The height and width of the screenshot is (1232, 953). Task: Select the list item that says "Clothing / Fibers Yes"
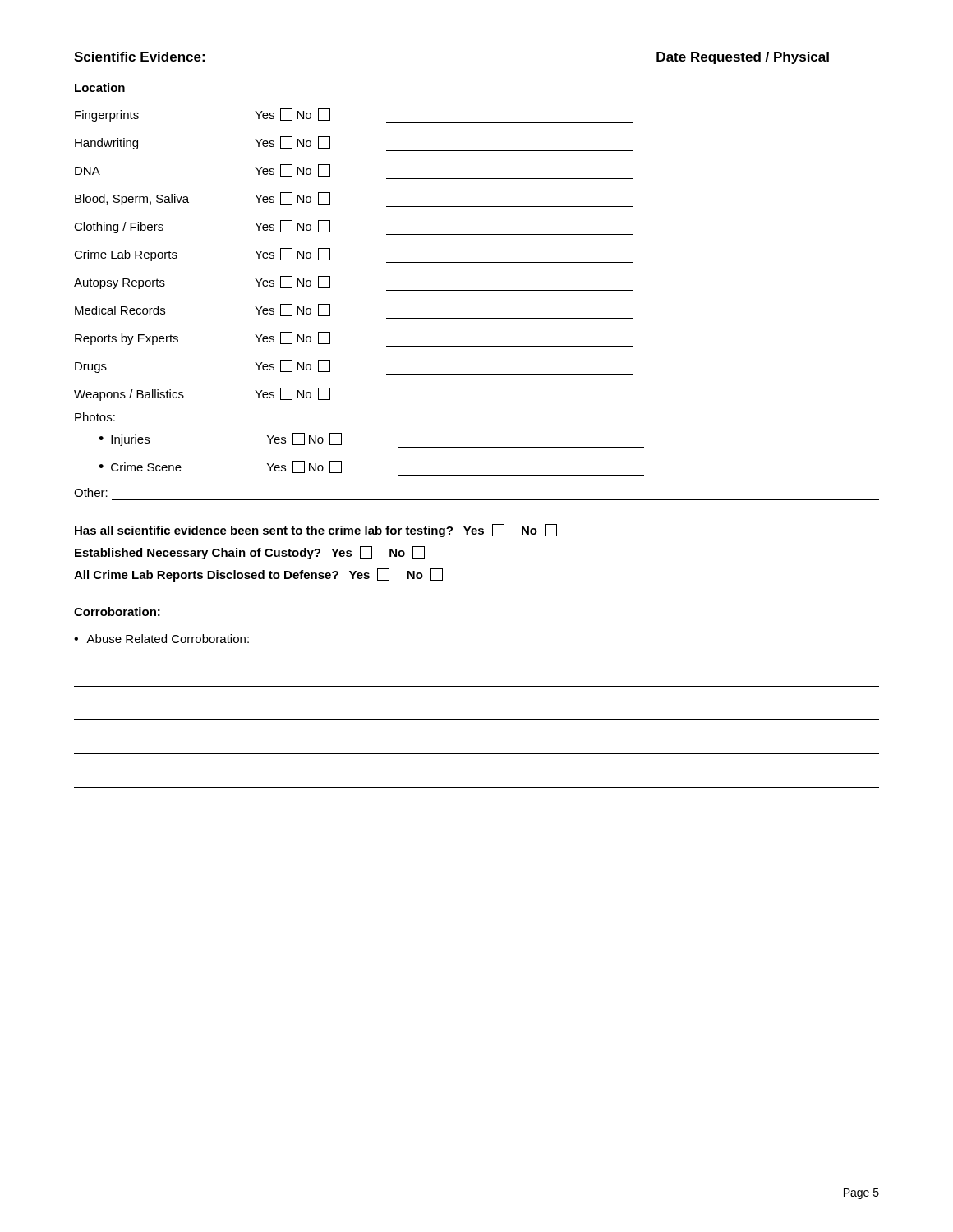(x=114, y=227)
